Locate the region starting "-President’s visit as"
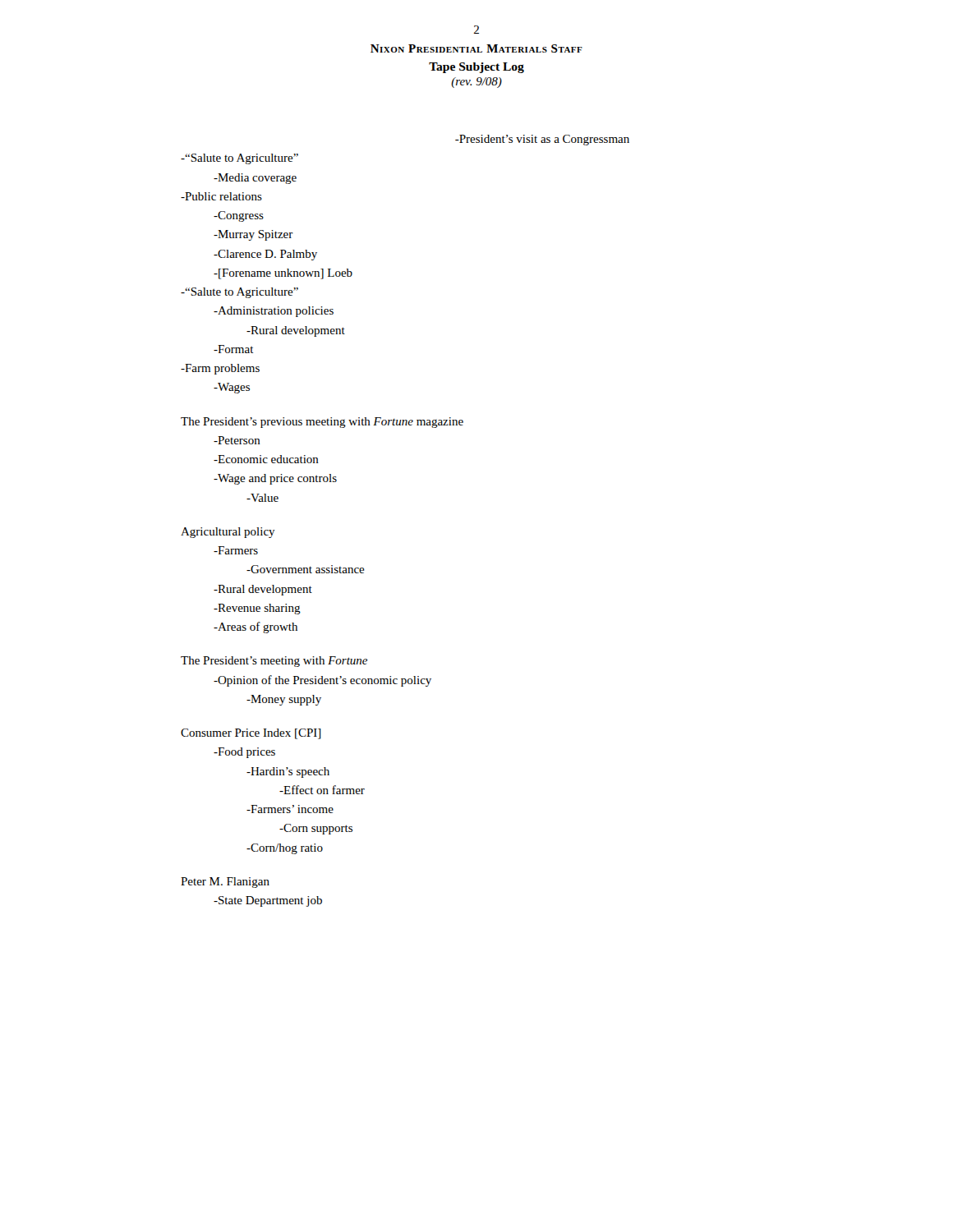The width and height of the screenshot is (953, 1232). [518, 139]
